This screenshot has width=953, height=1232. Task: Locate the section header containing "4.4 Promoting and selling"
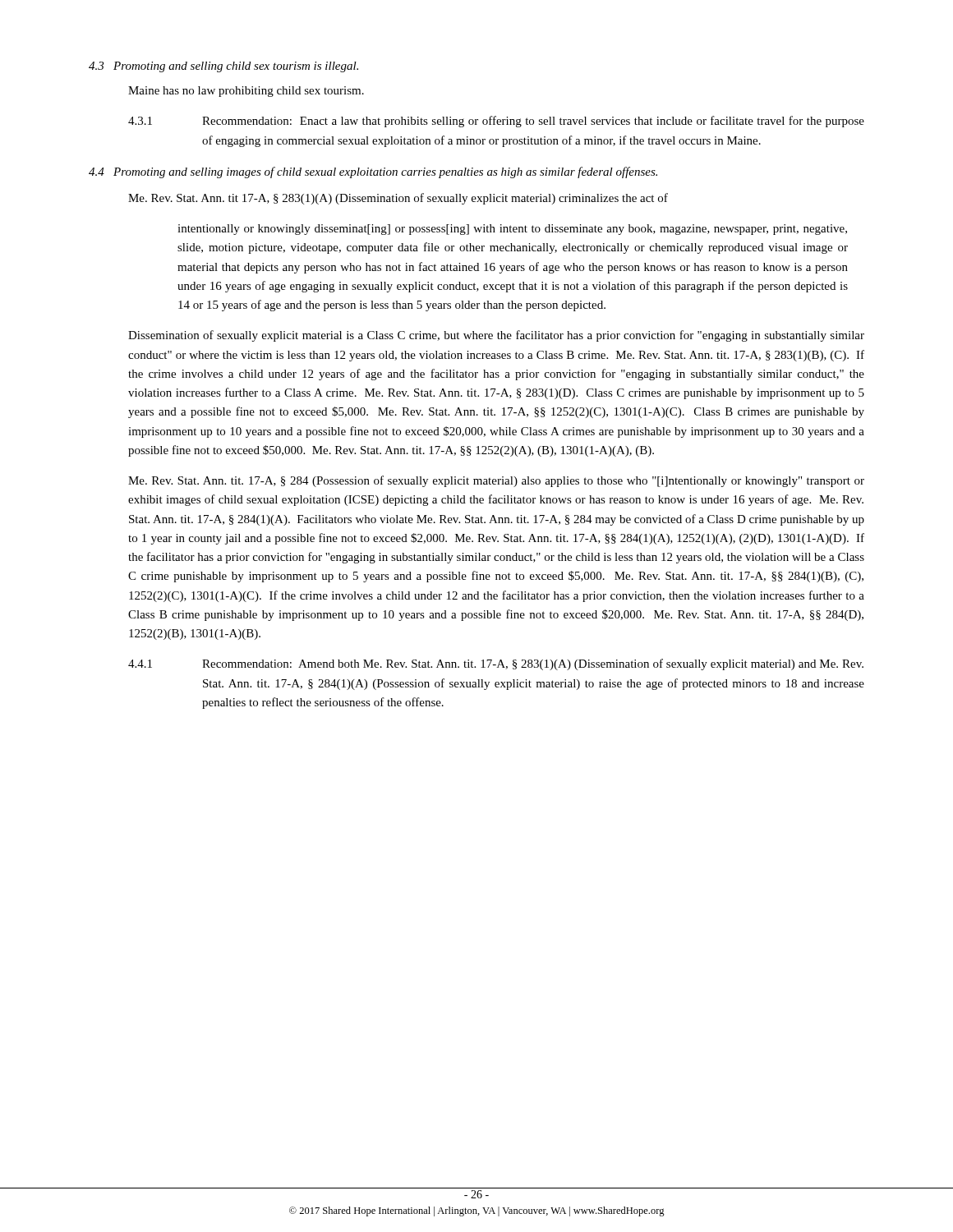point(374,171)
